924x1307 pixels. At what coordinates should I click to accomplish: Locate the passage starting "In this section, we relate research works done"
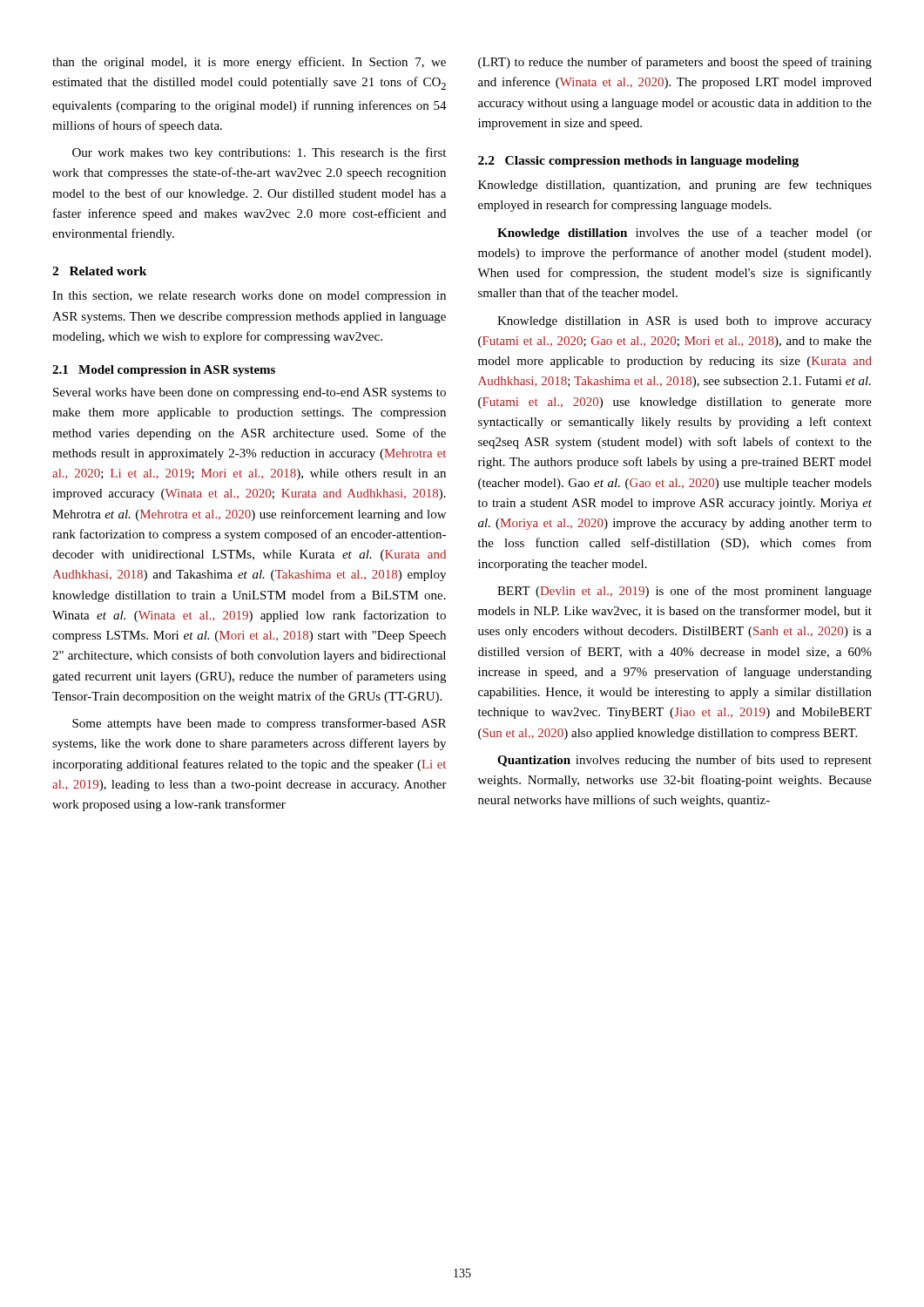click(249, 316)
